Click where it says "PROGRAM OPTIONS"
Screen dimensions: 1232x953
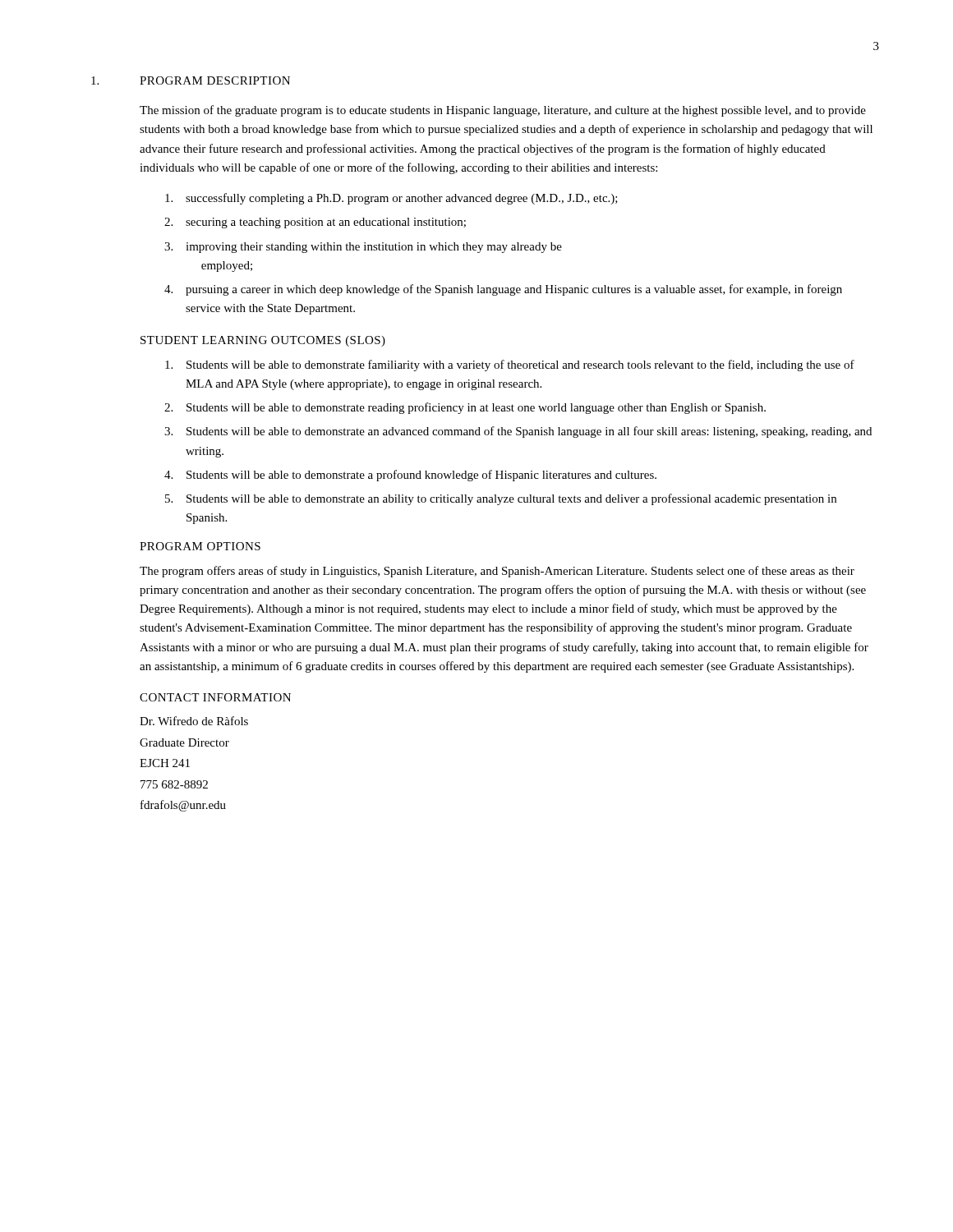(201, 546)
